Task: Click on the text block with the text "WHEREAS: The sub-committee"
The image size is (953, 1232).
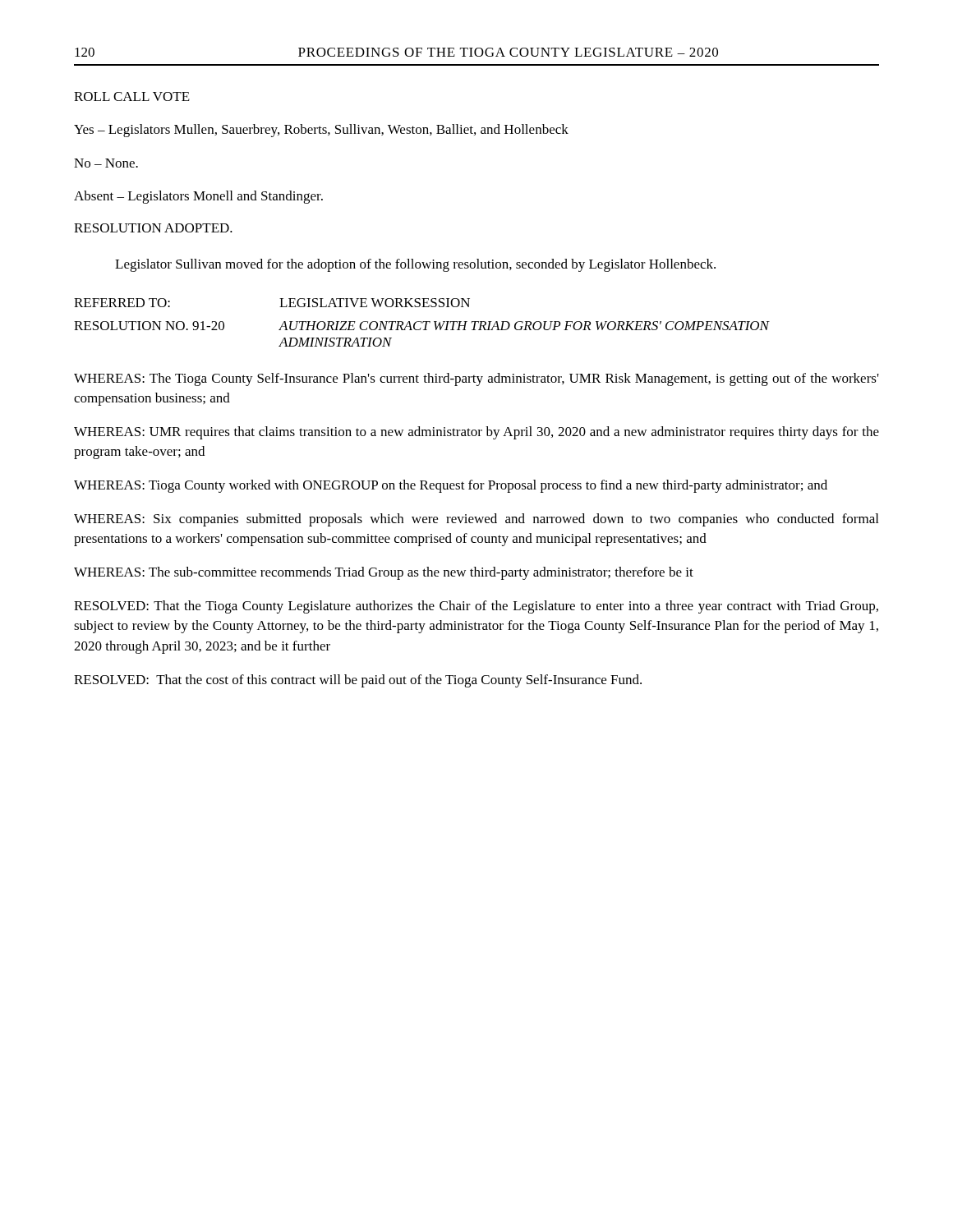Action: 384,572
